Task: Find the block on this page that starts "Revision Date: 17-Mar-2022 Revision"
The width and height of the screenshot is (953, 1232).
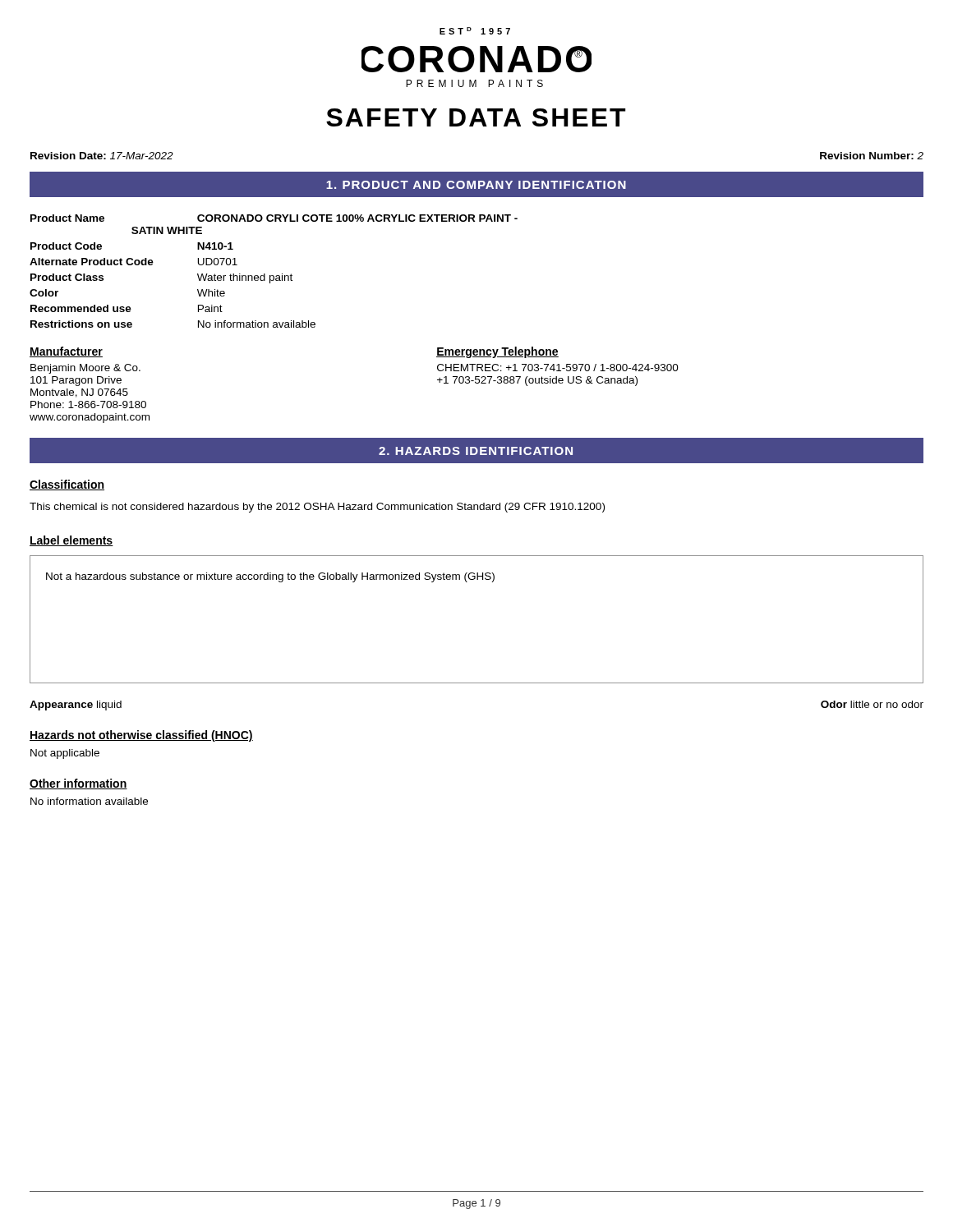Action: coord(105,155)
